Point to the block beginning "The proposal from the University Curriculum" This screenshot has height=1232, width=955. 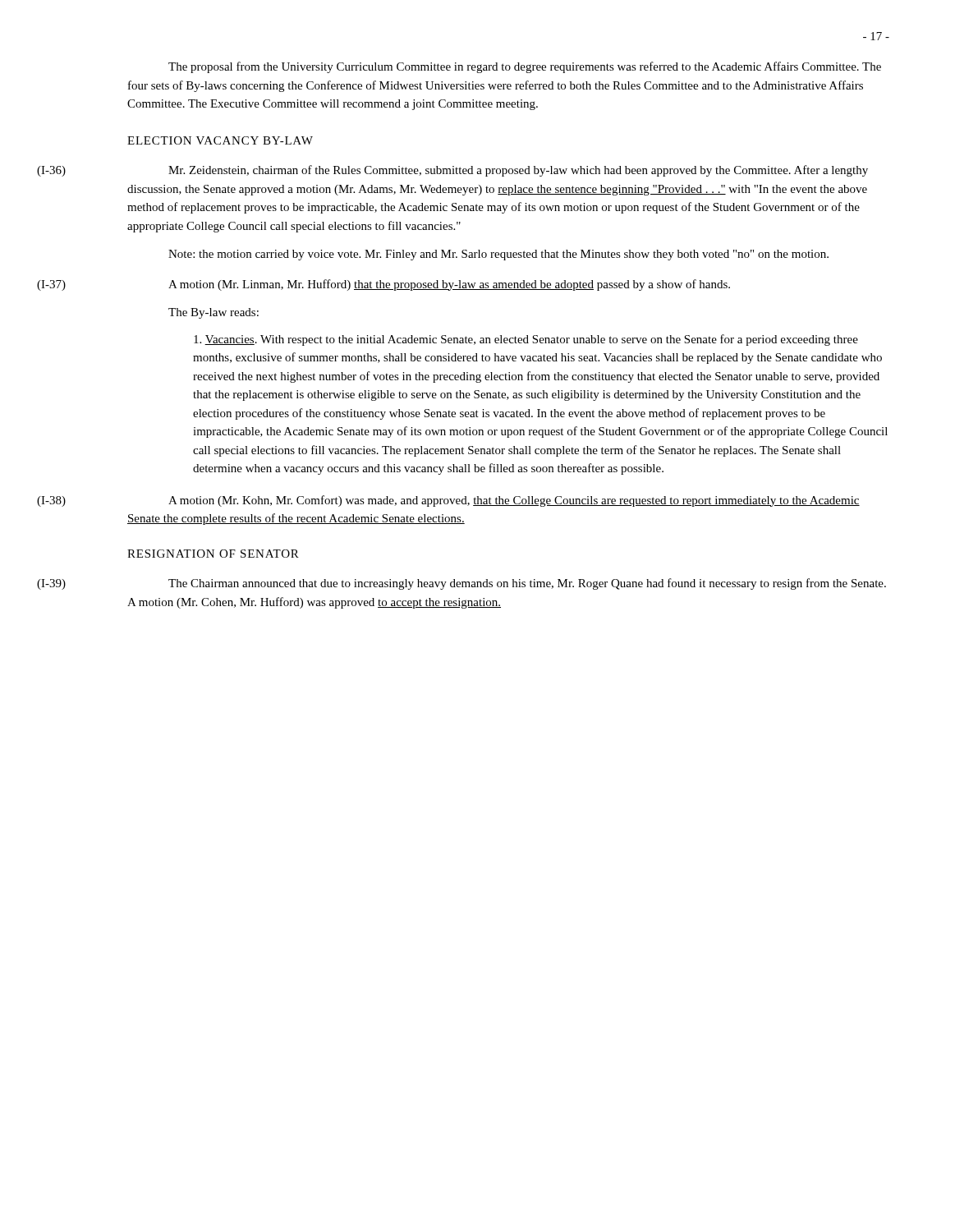(x=504, y=85)
